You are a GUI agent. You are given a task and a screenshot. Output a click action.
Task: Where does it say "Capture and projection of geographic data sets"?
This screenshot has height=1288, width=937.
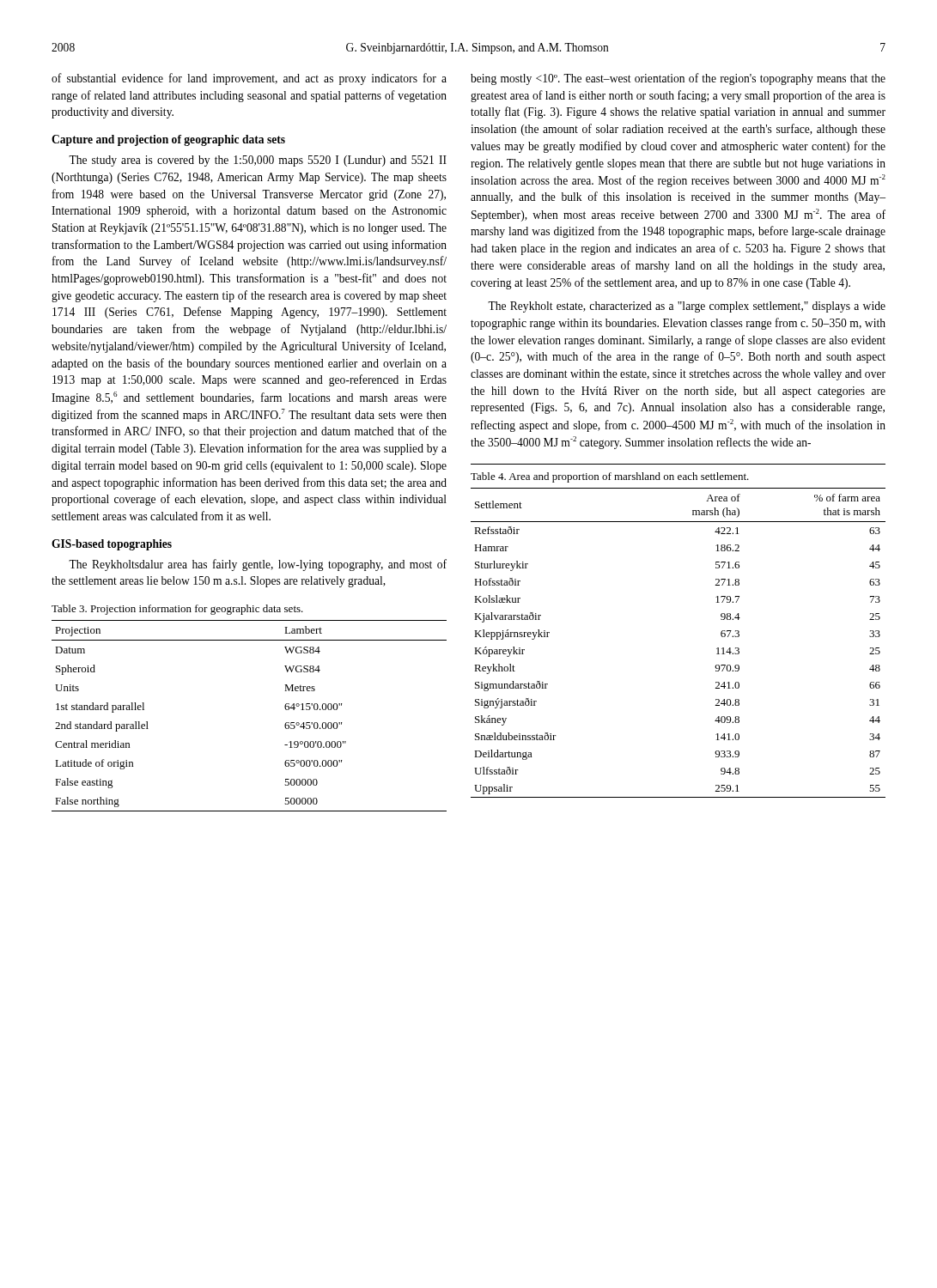coord(168,140)
